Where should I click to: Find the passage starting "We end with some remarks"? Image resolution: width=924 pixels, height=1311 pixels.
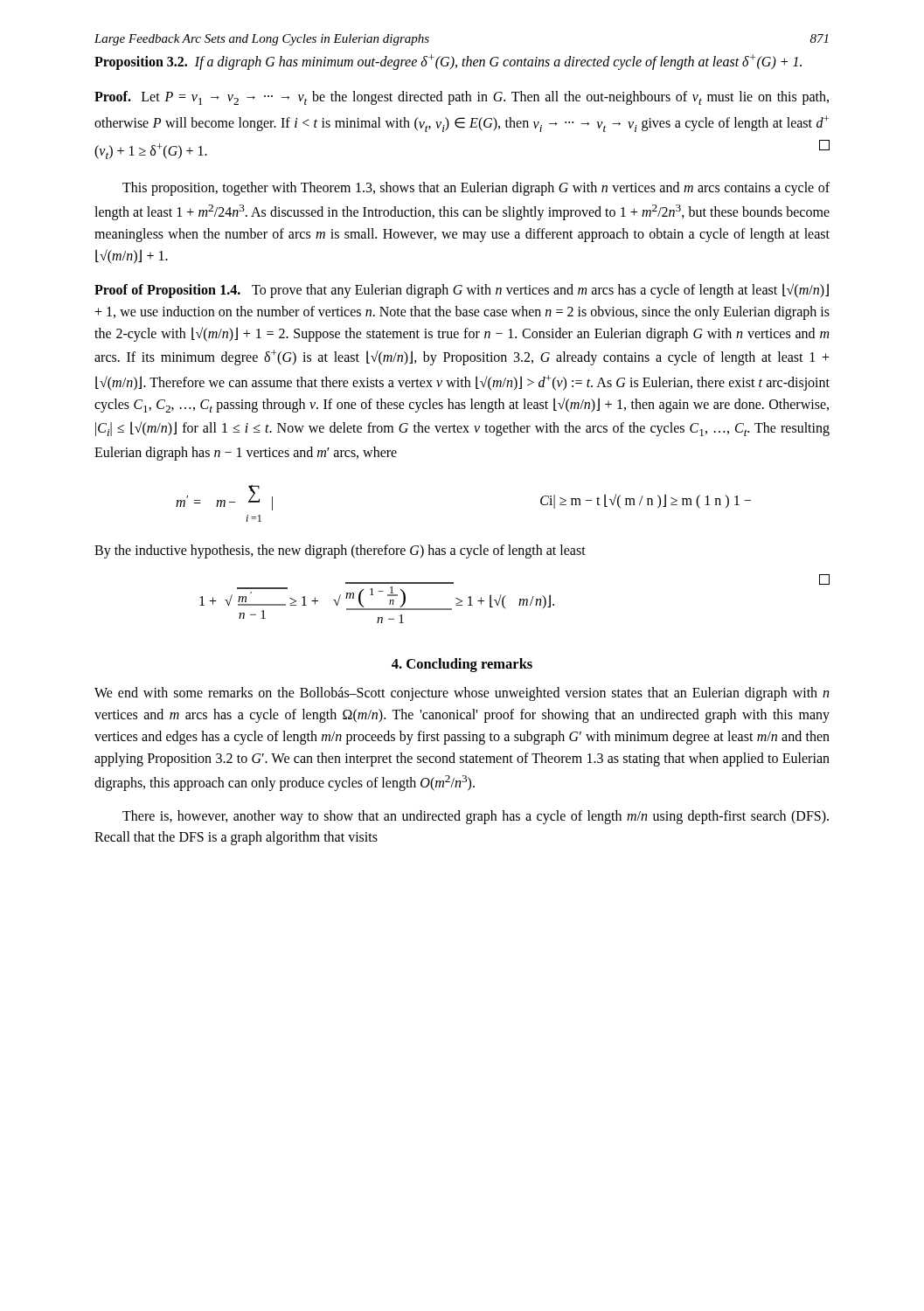click(x=462, y=738)
